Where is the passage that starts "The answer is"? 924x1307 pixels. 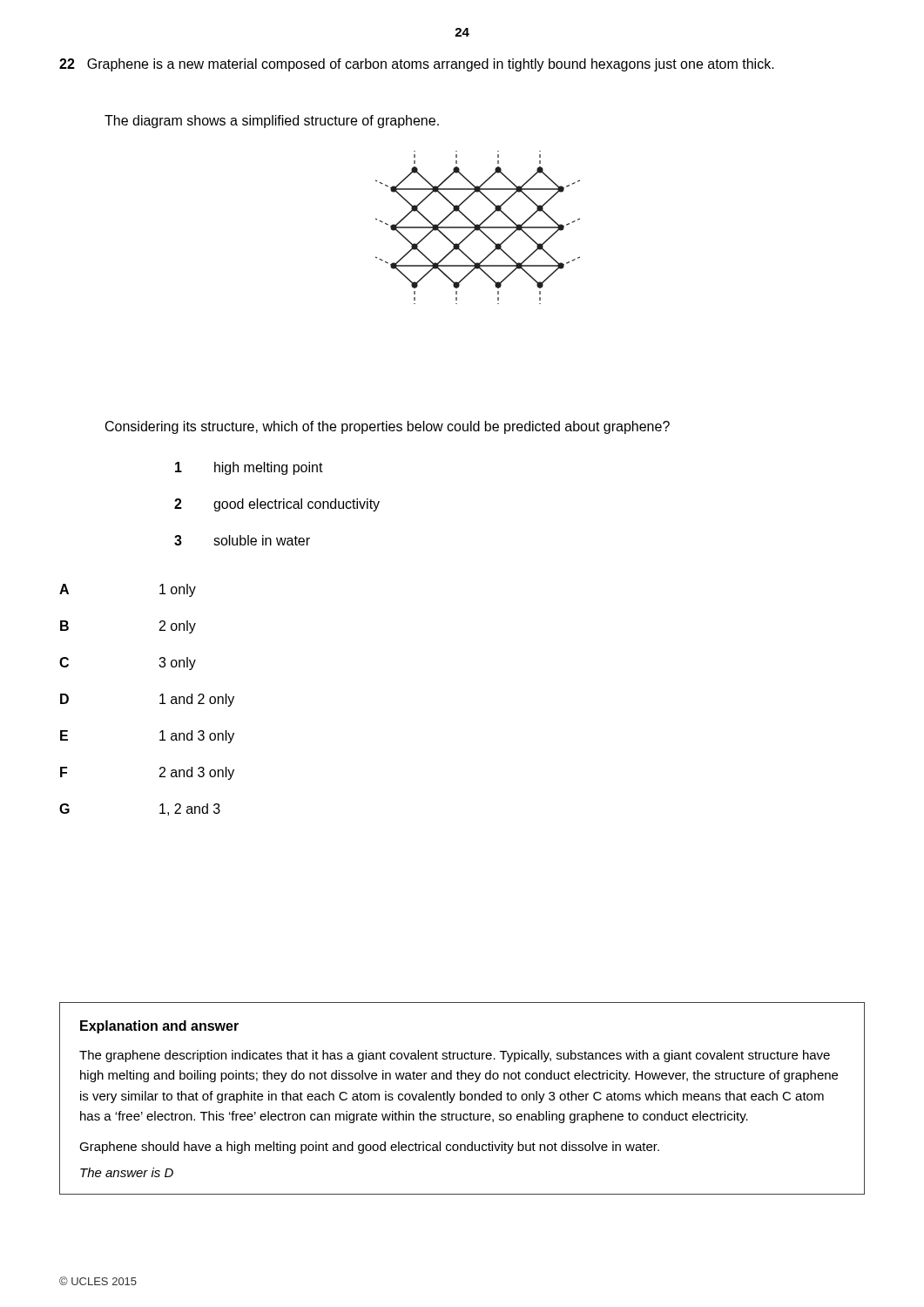click(126, 1173)
